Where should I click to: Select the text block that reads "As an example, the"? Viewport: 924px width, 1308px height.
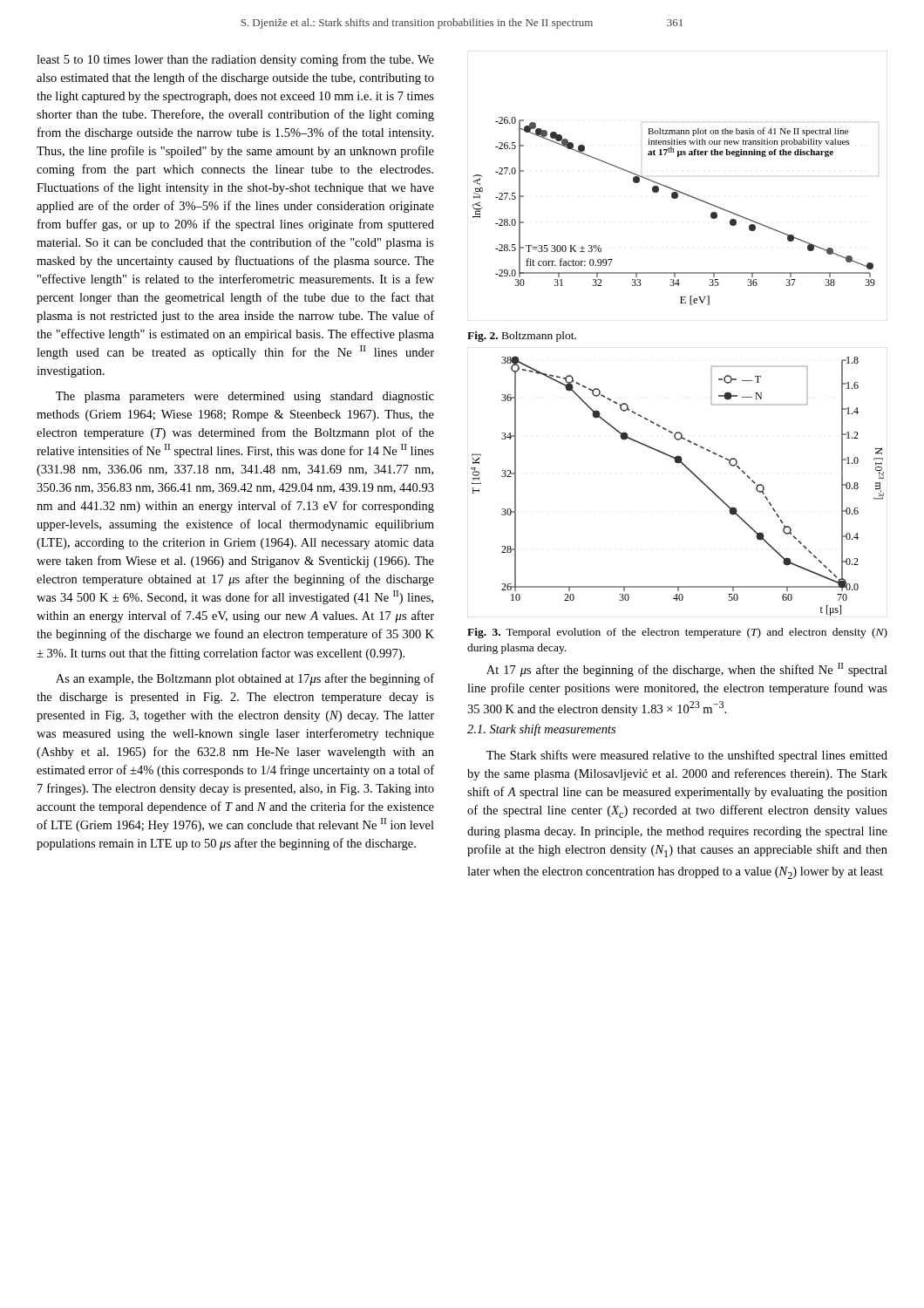tap(235, 761)
